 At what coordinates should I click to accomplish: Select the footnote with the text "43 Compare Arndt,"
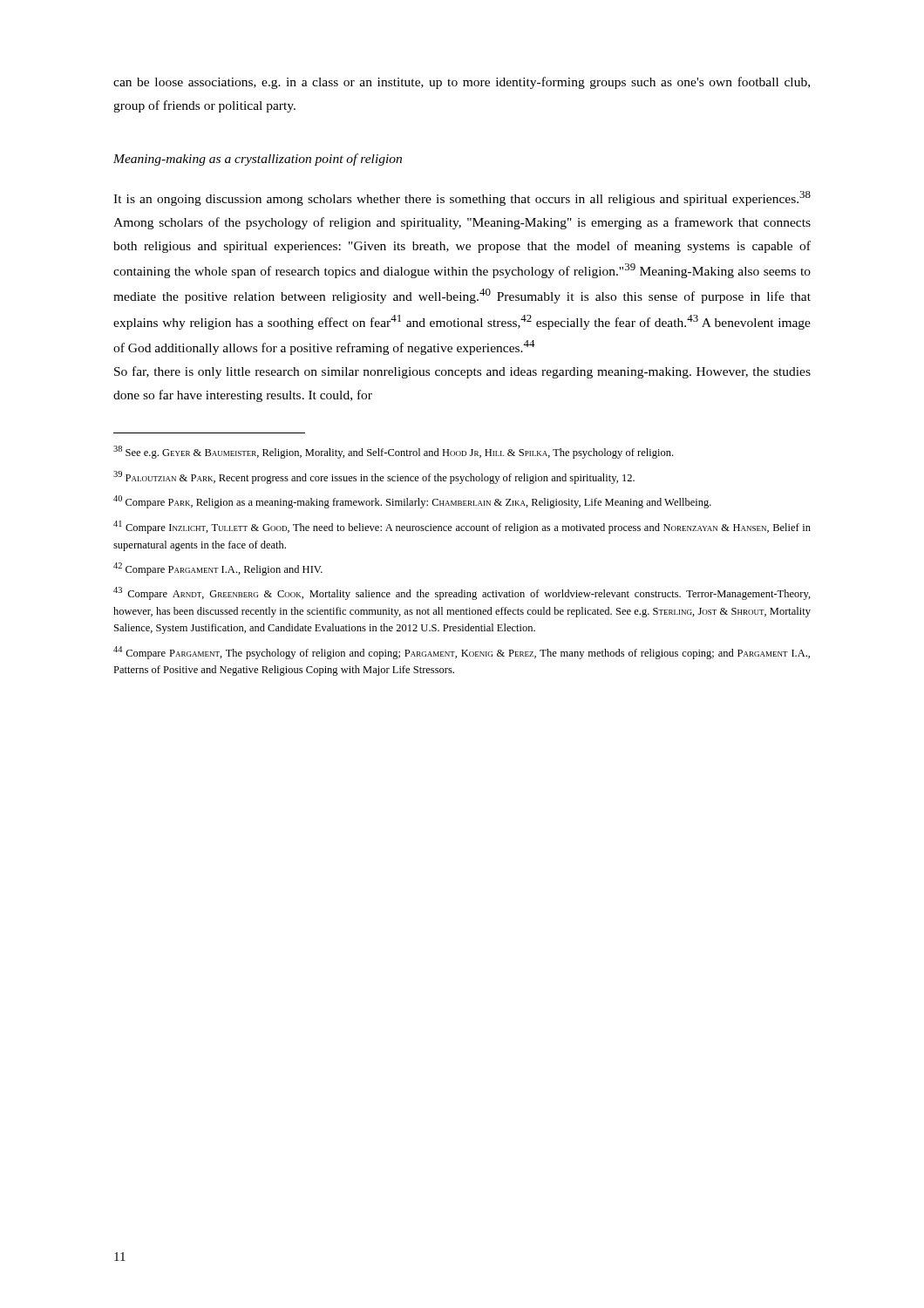pyautogui.click(x=462, y=610)
